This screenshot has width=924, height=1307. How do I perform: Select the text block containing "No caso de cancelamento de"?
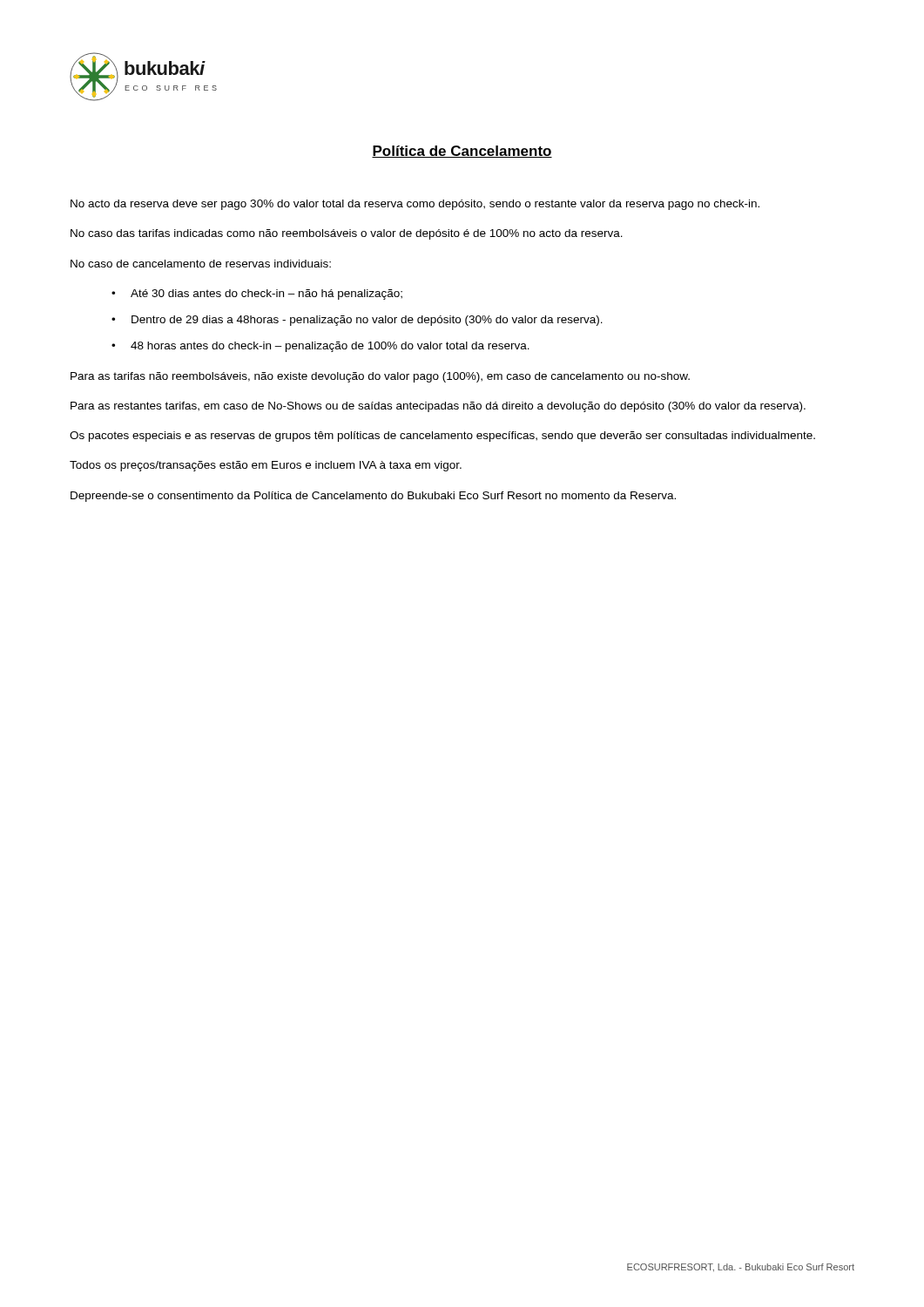201,263
